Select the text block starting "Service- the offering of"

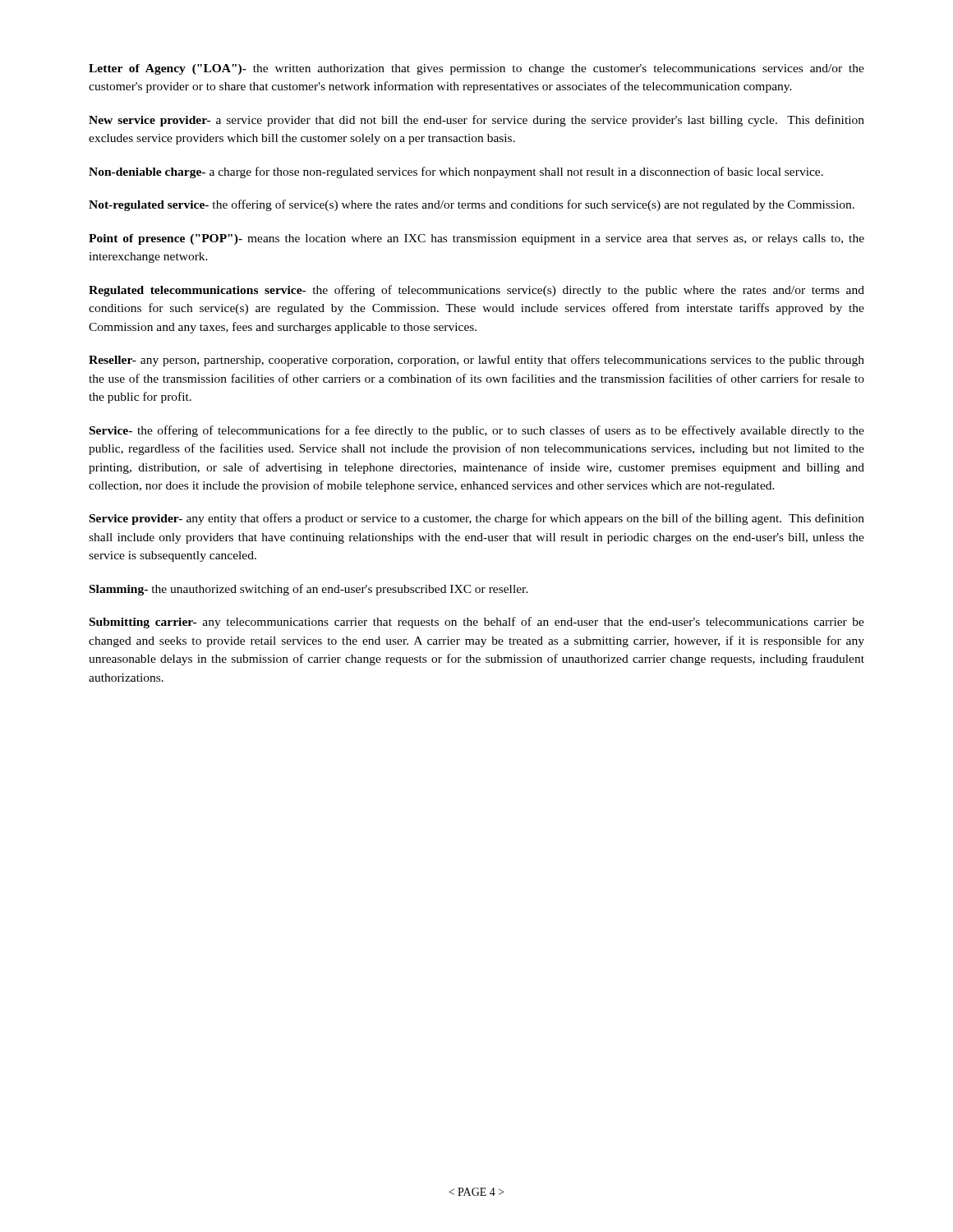coord(476,457)
